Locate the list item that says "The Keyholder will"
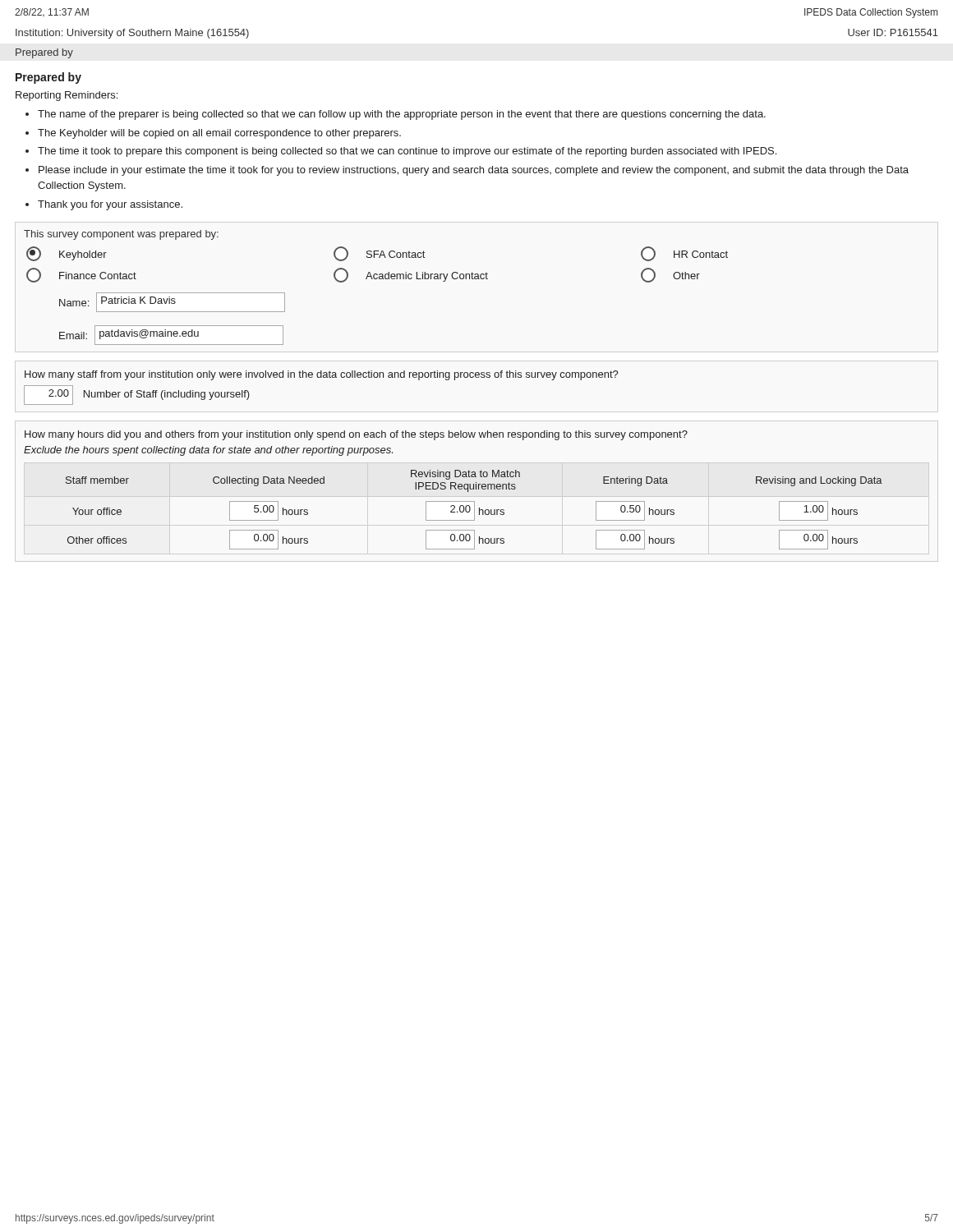The height and width of the screenshot is (1232, 953). pos(220,132)
